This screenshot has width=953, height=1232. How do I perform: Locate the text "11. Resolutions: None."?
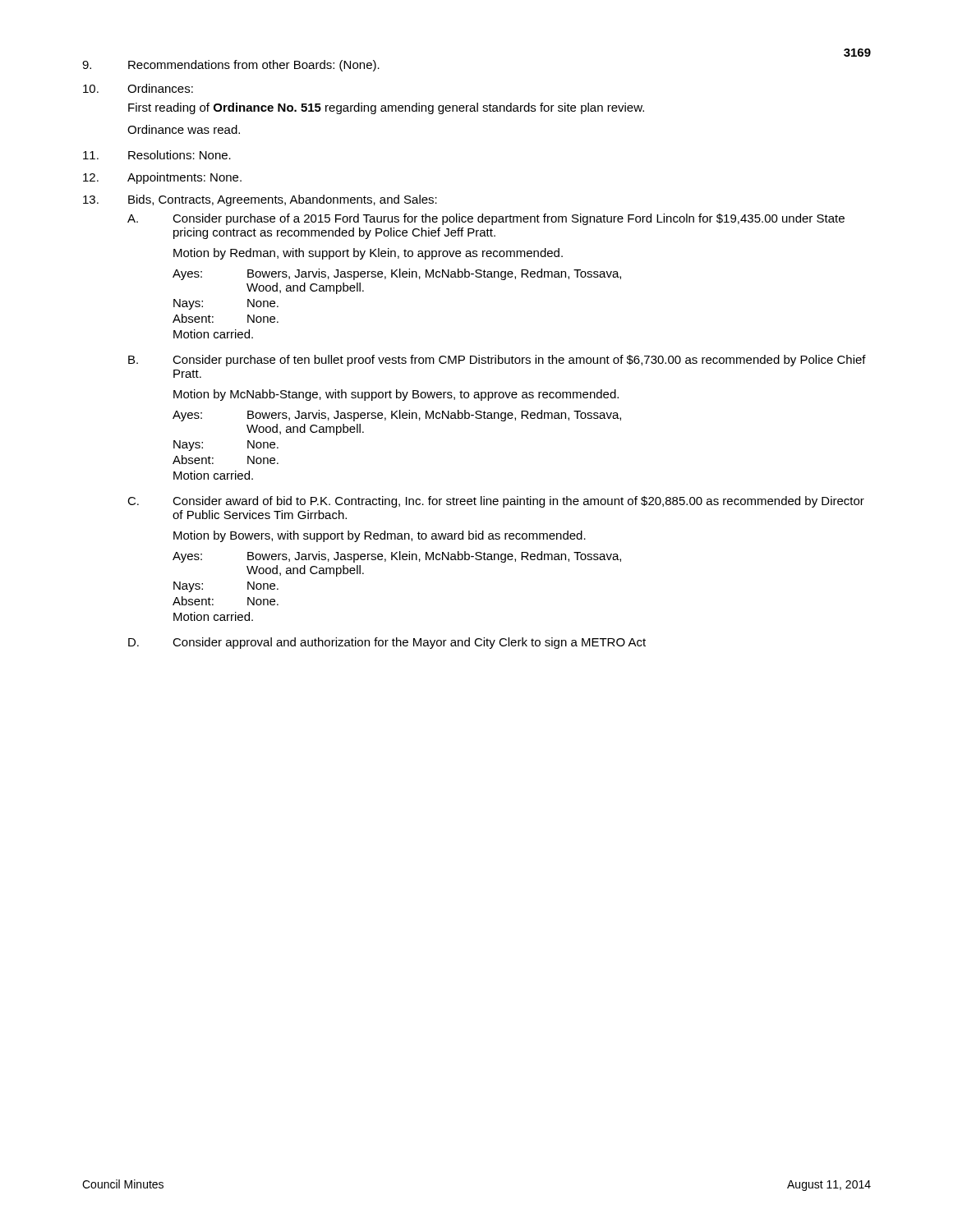click(x=157, y=155)
